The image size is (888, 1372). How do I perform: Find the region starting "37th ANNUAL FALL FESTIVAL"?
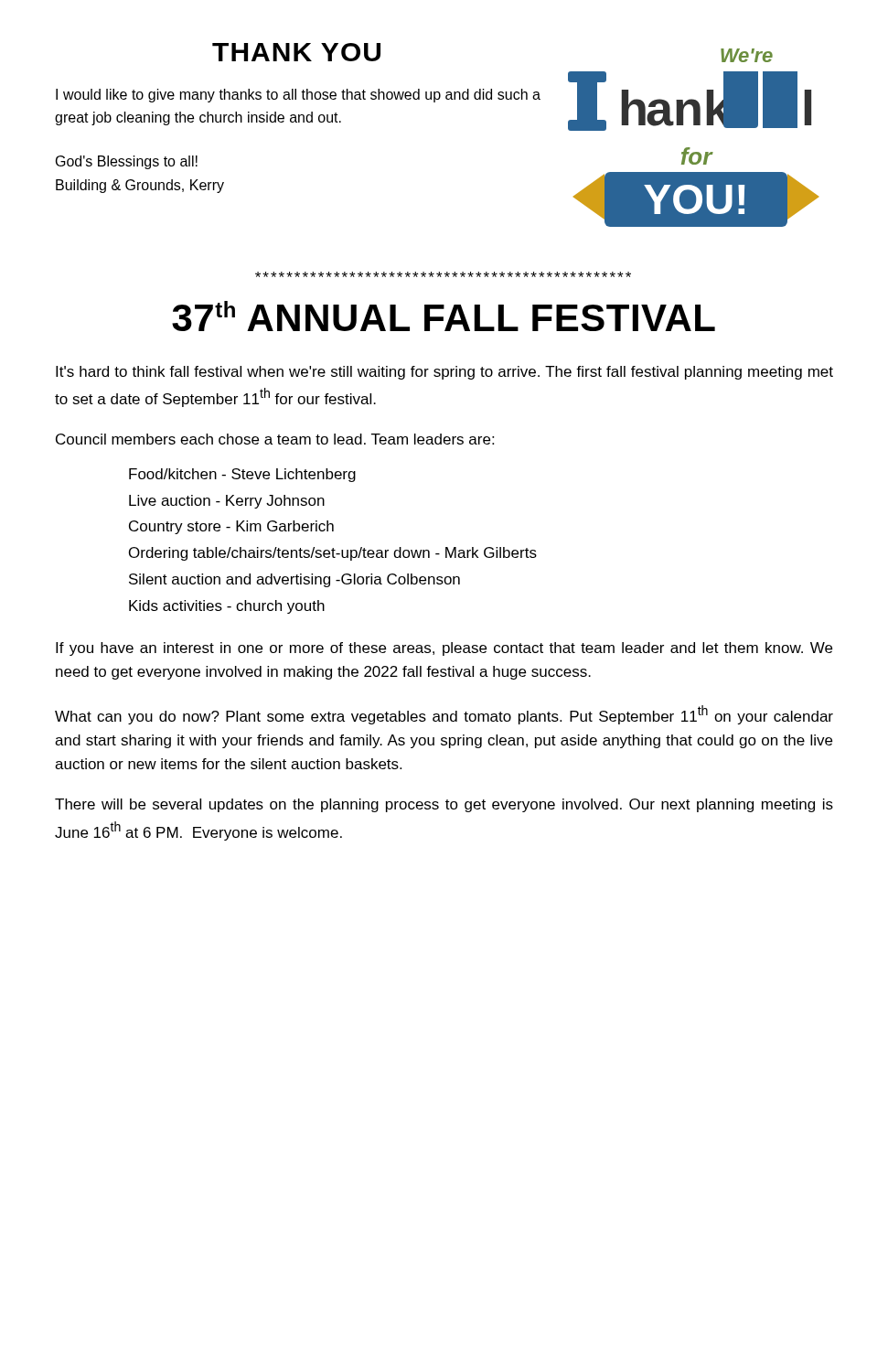click(x=444, y=318)
